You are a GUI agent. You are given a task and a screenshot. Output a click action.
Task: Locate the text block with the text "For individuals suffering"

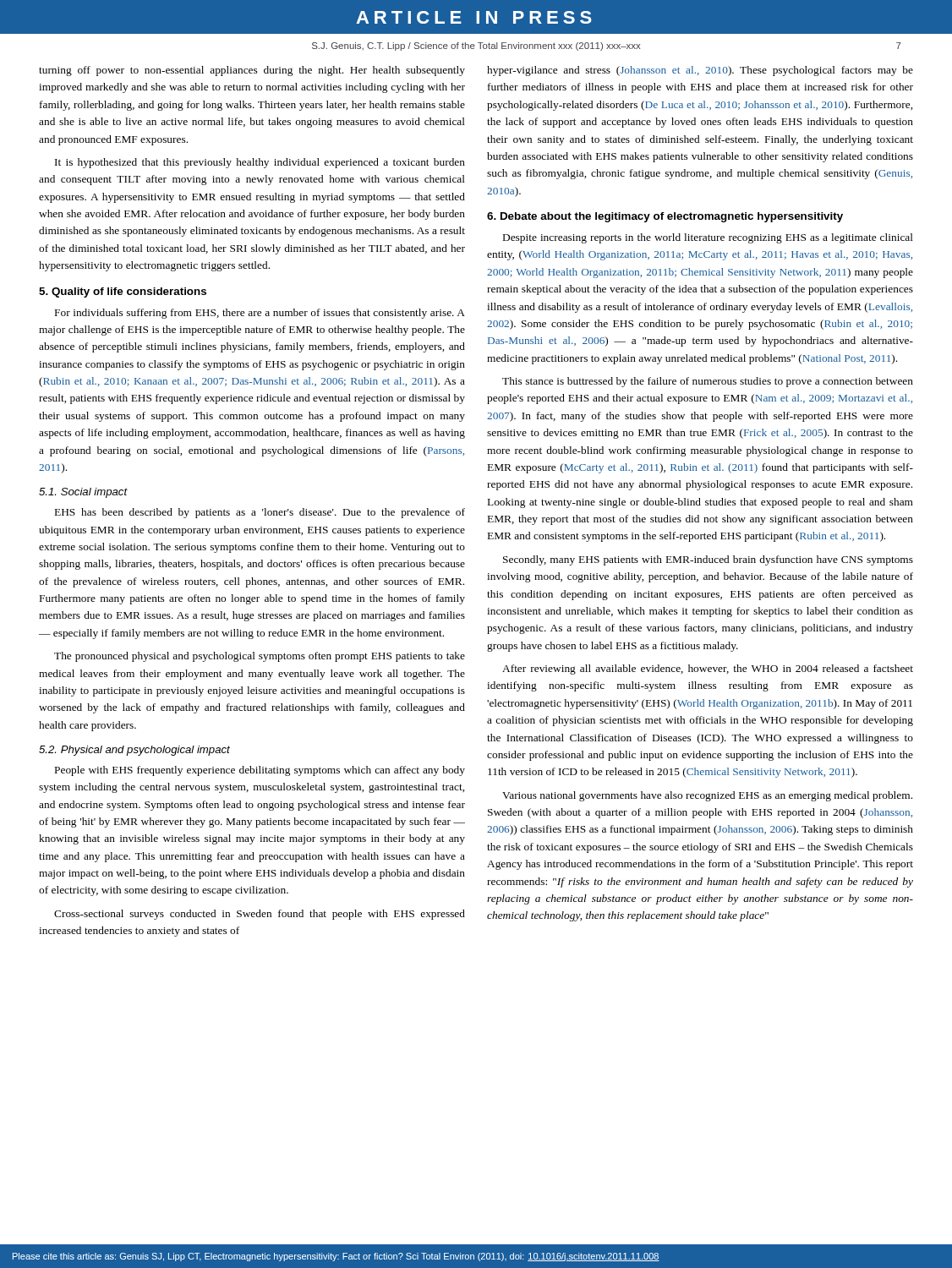point(252,390)
